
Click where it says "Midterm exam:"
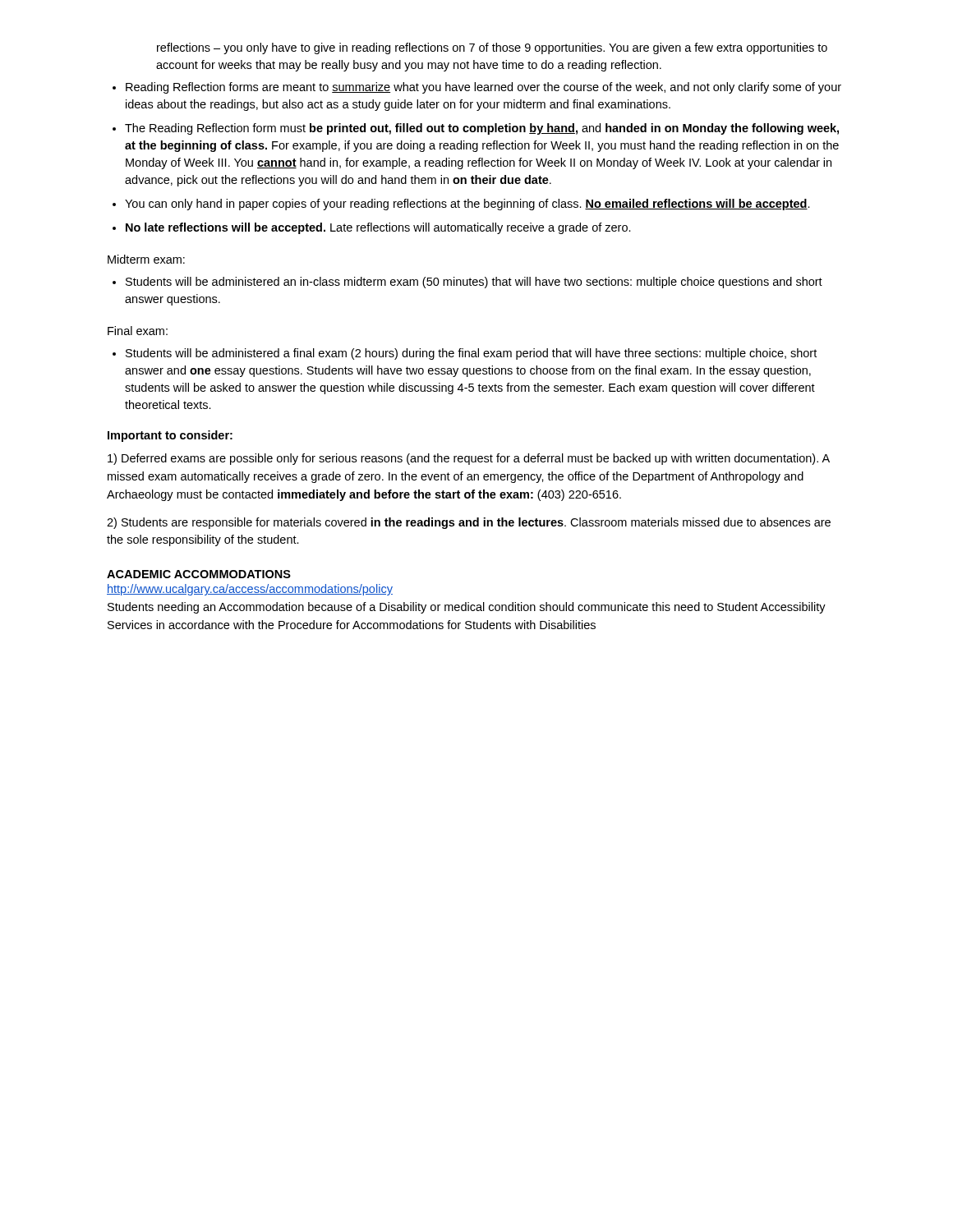(146, 260)
